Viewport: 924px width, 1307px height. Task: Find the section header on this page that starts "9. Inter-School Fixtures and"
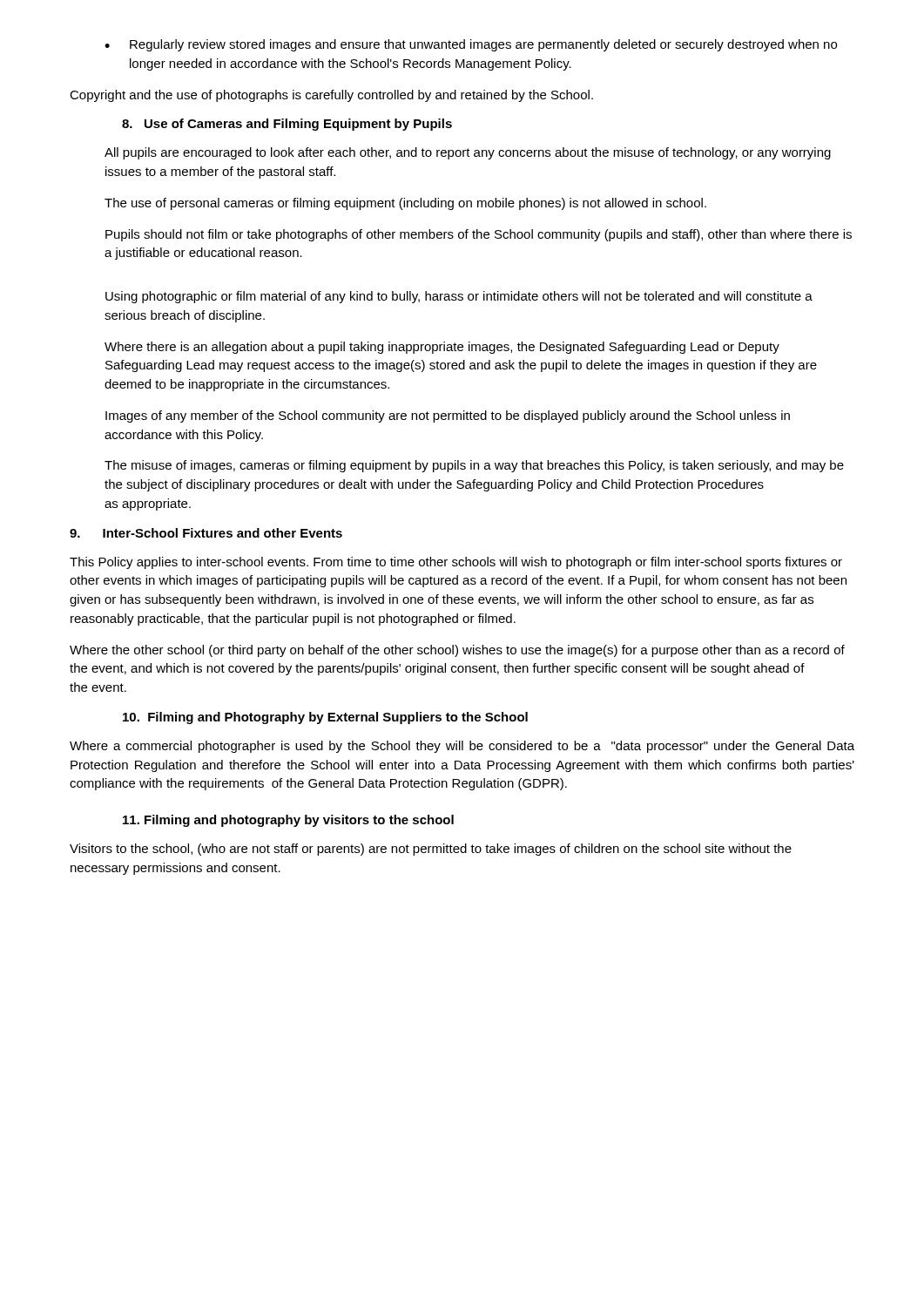pos(206,532)
